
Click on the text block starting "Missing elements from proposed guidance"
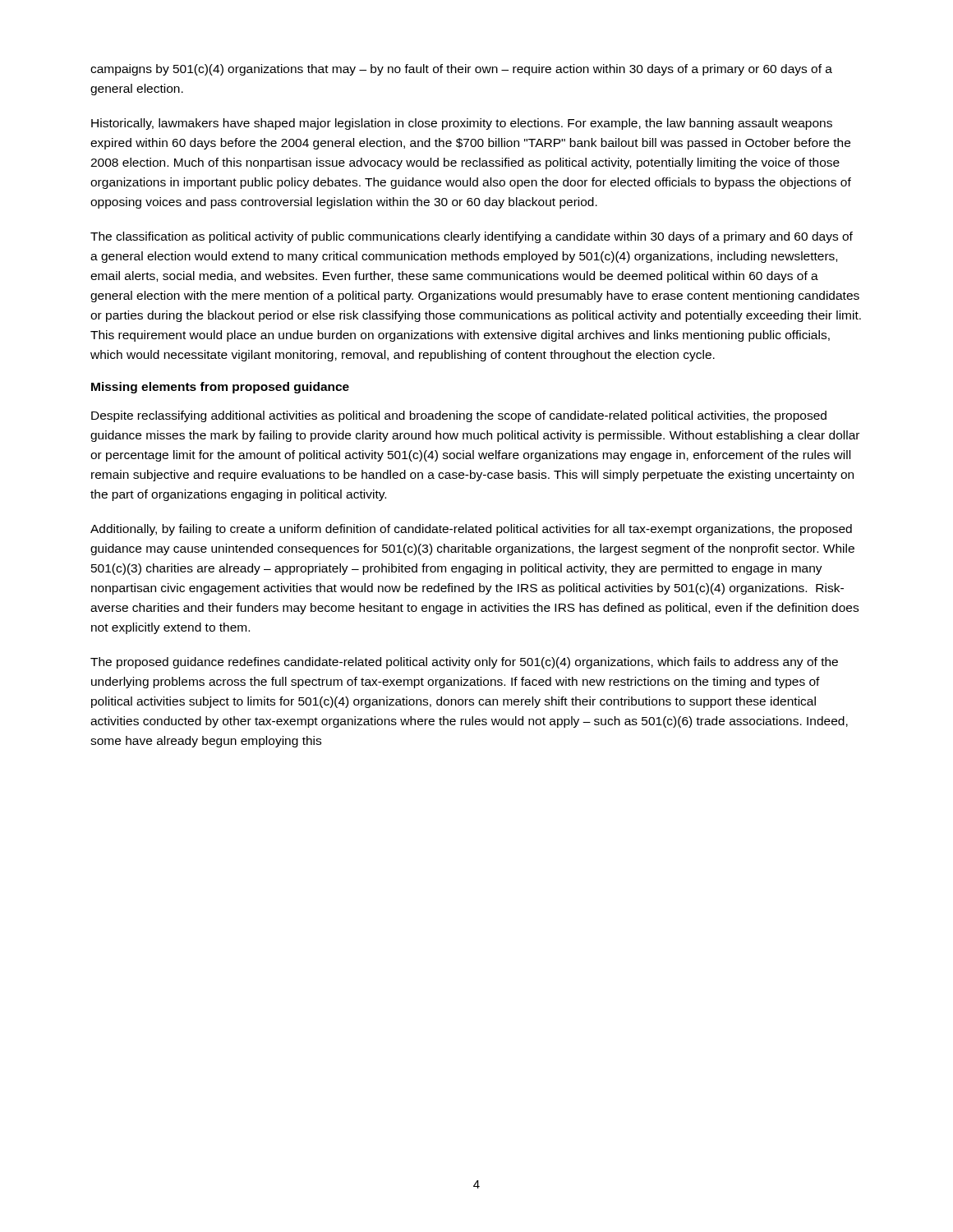click(220, 387)
